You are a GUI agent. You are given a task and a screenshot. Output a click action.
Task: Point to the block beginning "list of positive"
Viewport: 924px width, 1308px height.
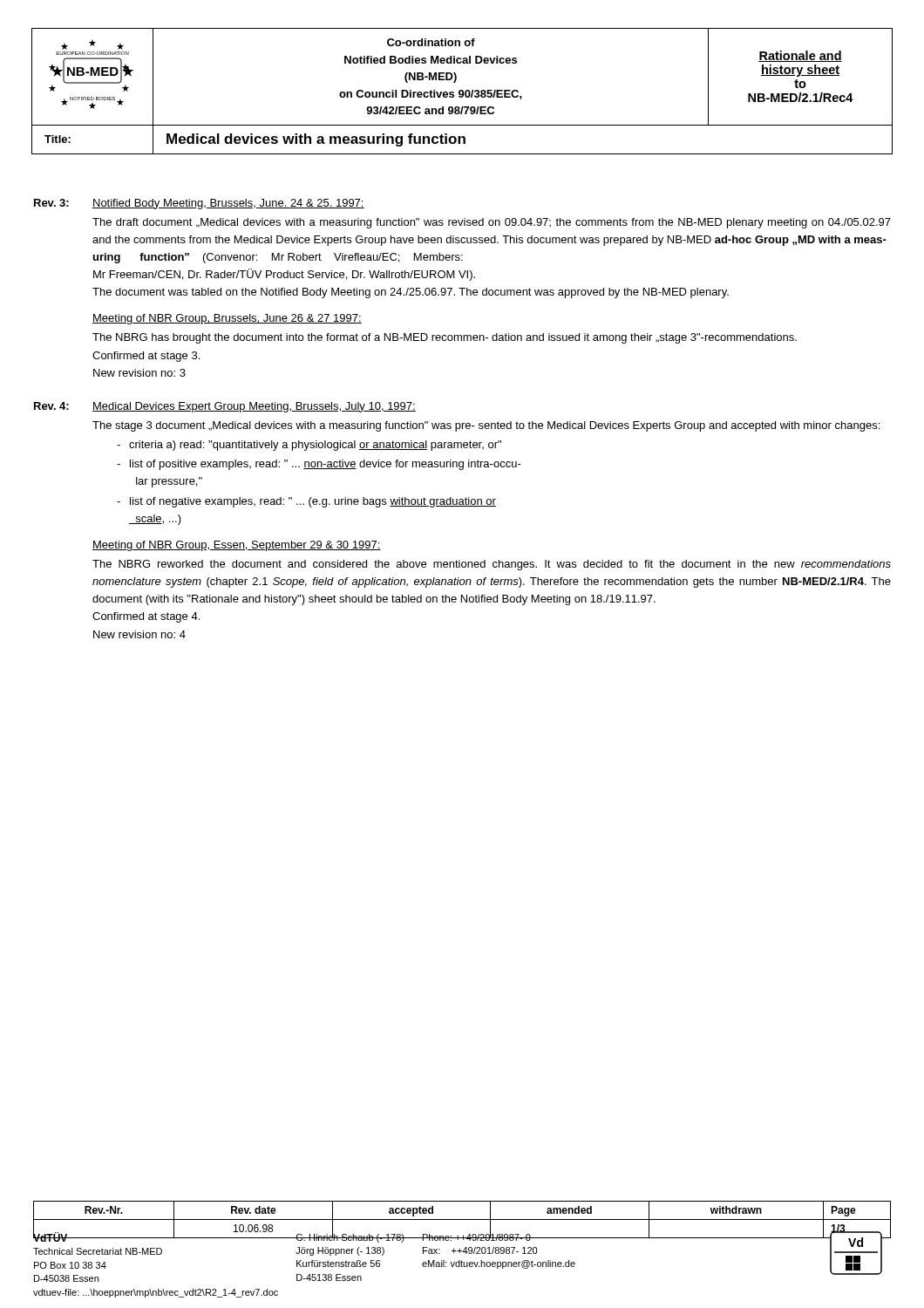325,473
